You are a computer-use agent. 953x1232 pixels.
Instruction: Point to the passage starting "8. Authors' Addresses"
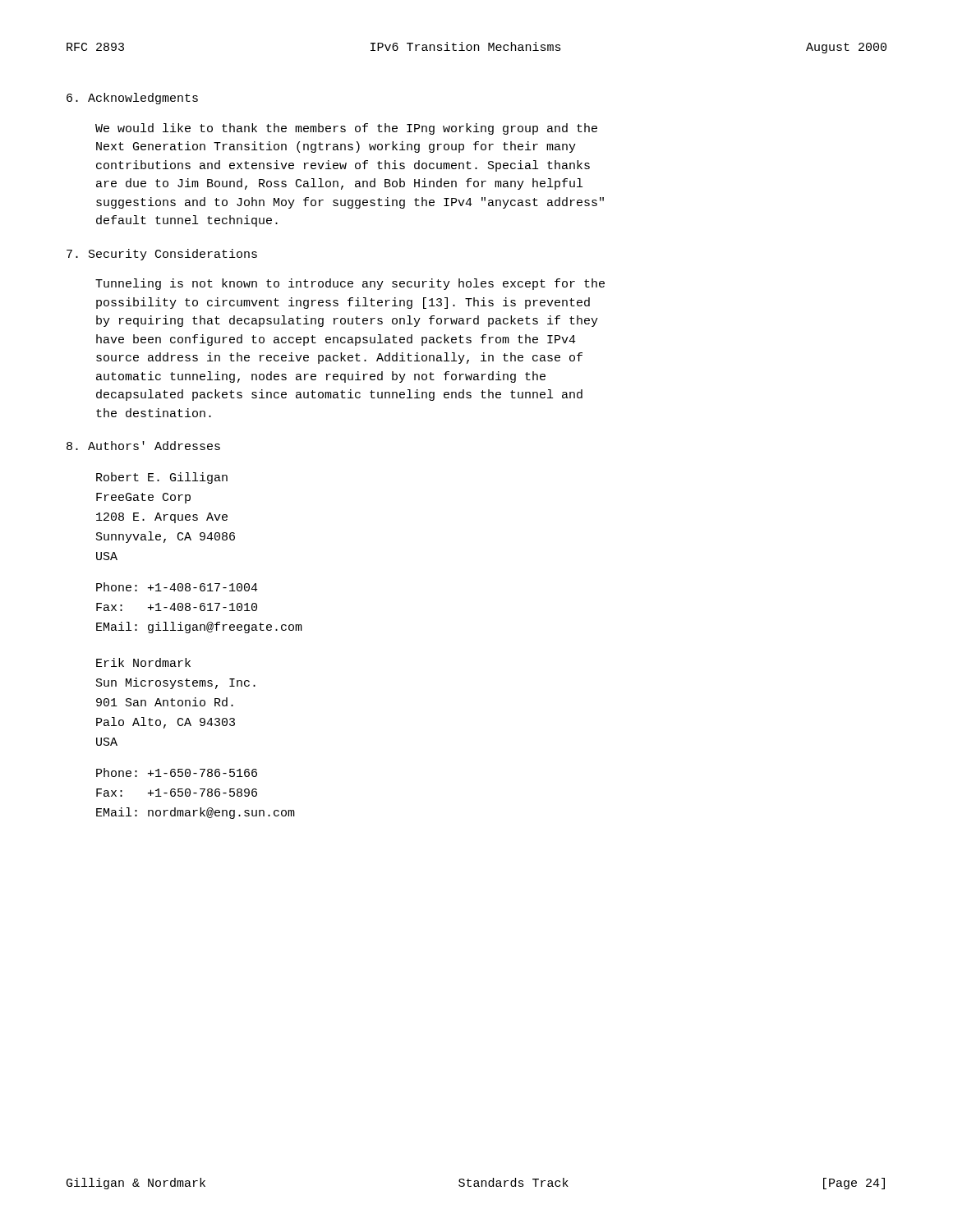click(143, 447)
